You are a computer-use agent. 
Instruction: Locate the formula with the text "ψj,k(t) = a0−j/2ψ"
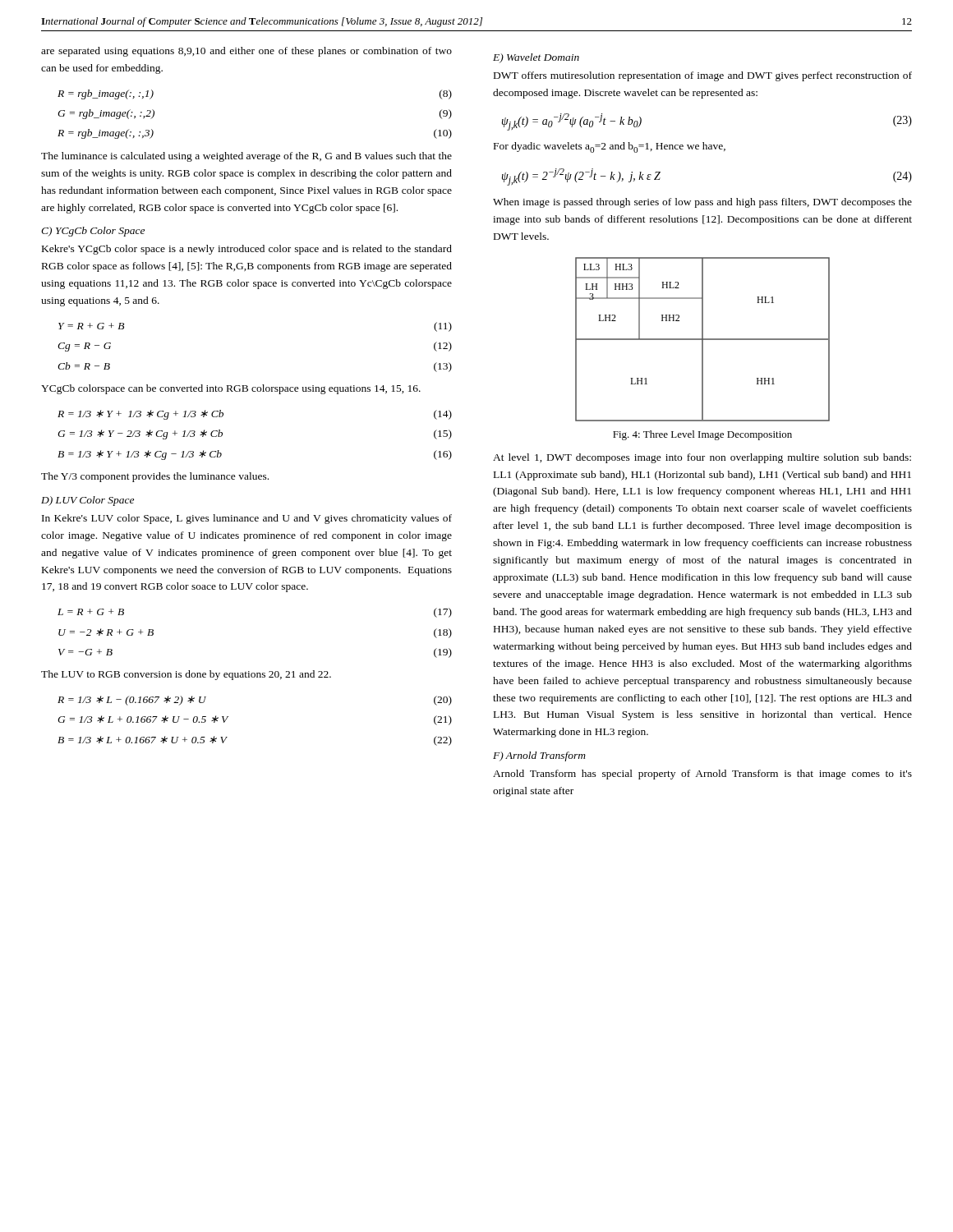click(x=565, y=120)
